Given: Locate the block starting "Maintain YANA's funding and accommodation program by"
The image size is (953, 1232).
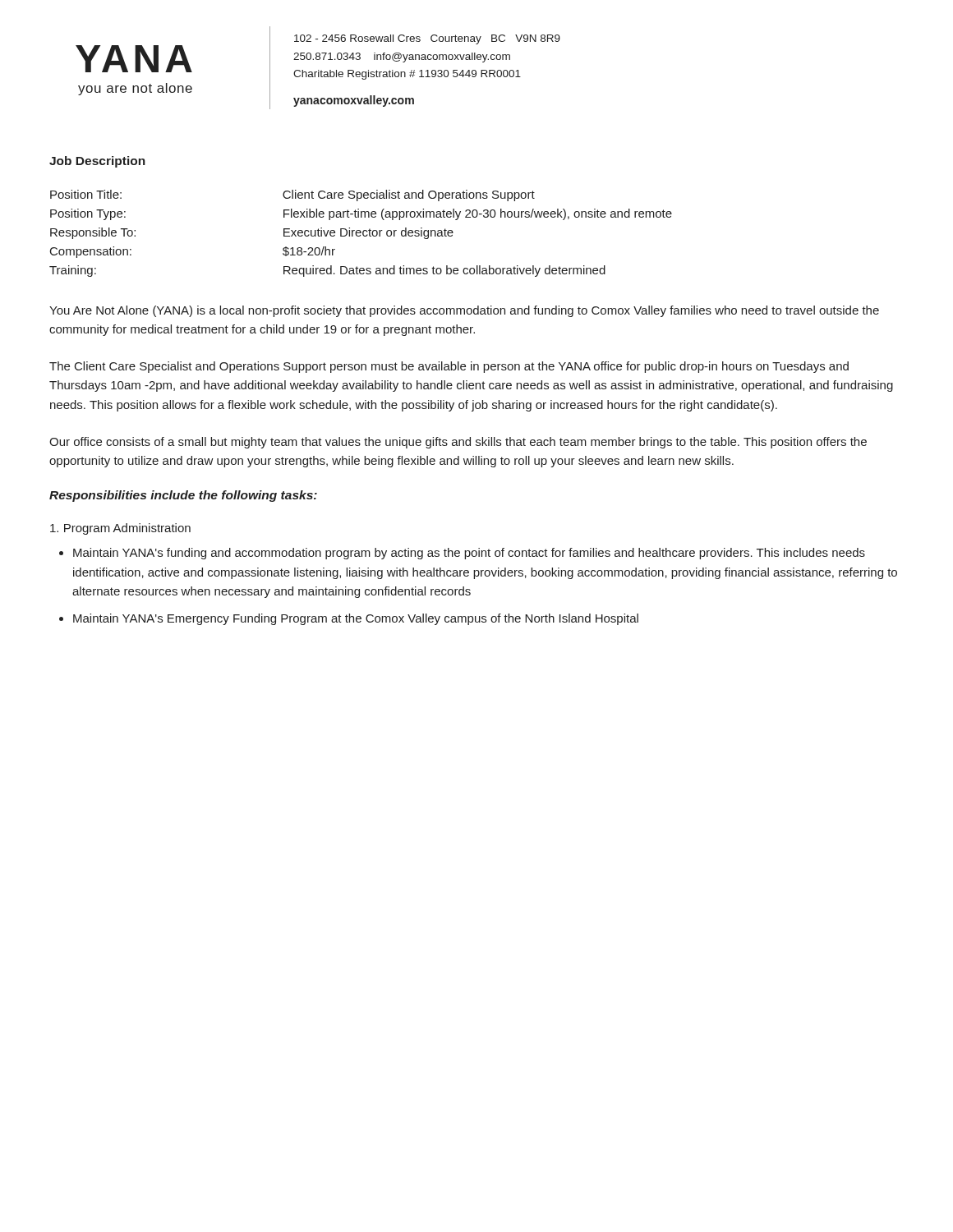Looking at the screenshot, I should (x=485, y=572).
